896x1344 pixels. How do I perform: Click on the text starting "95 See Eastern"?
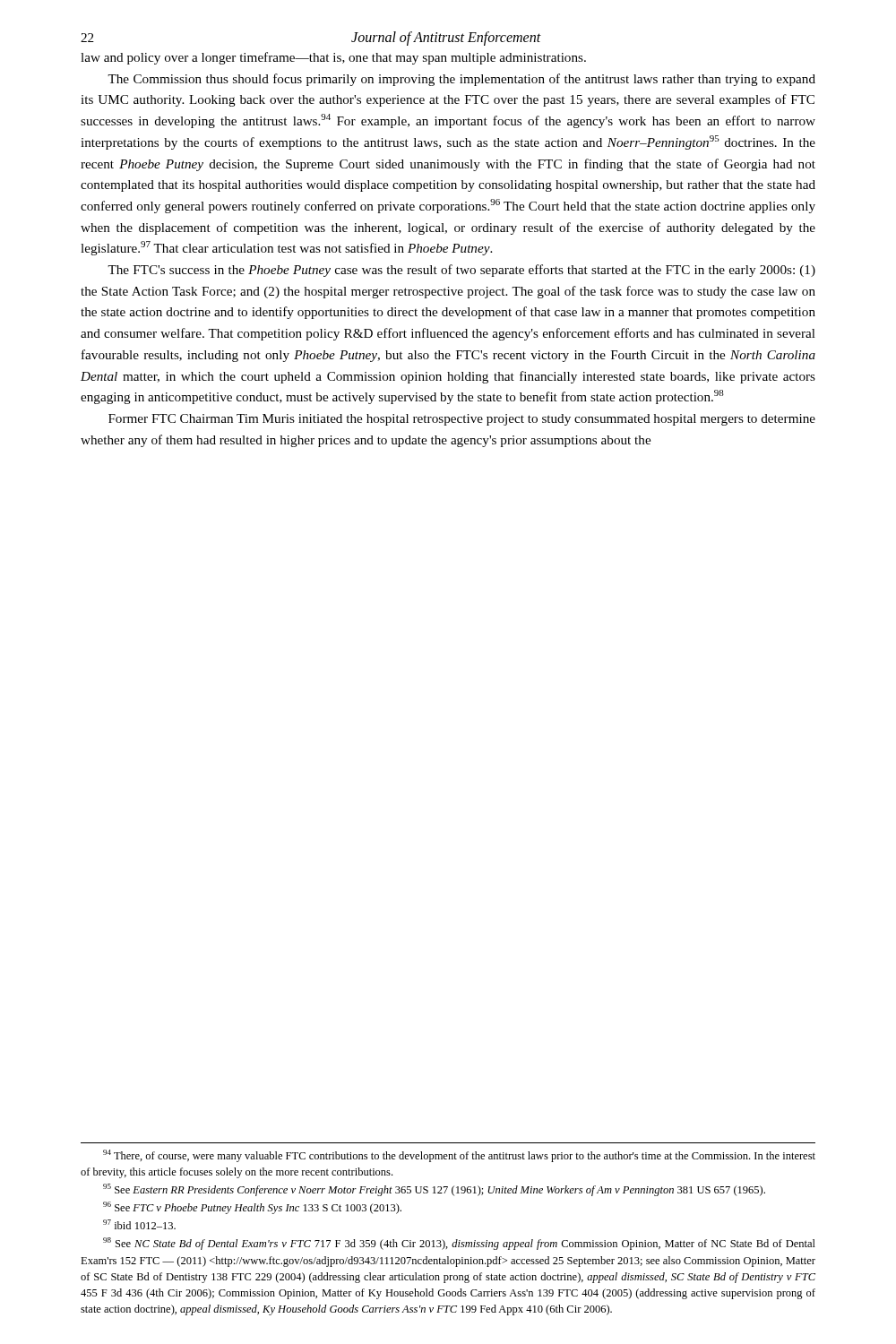click(x=434, y=1189)
